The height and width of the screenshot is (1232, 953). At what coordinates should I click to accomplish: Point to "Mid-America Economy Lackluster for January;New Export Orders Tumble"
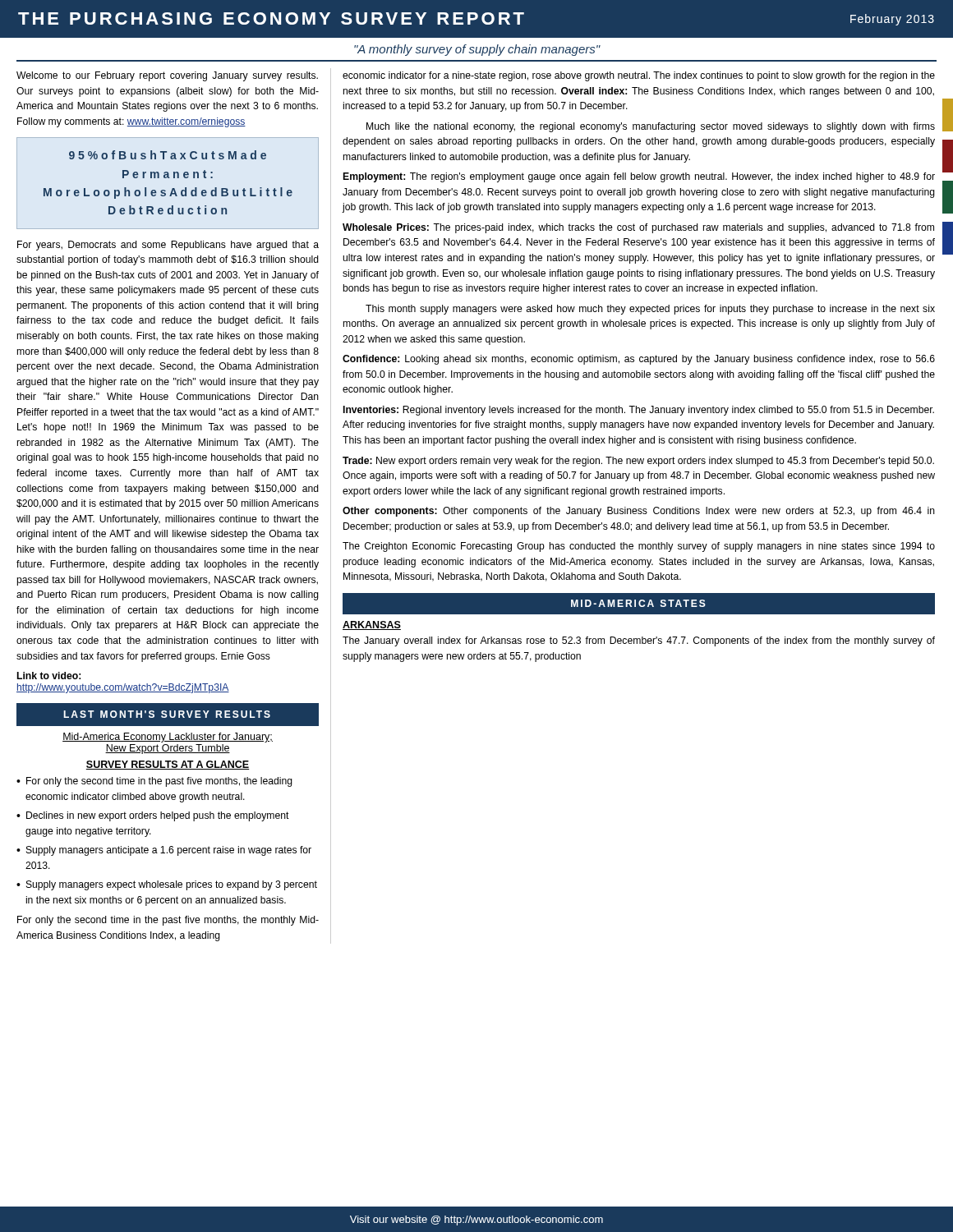(168, 743)
